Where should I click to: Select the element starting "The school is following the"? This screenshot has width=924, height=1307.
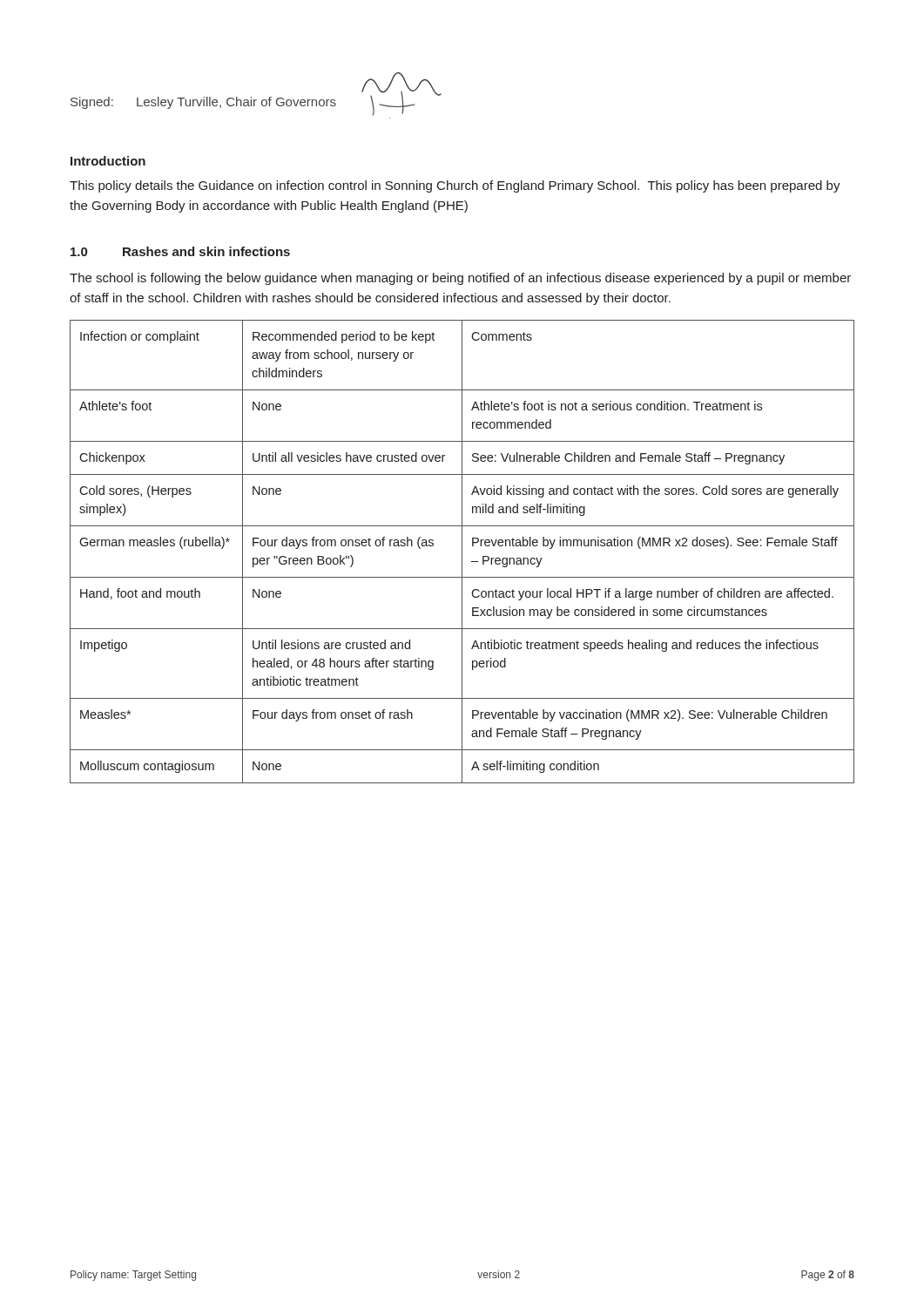[x=460, y=287]
